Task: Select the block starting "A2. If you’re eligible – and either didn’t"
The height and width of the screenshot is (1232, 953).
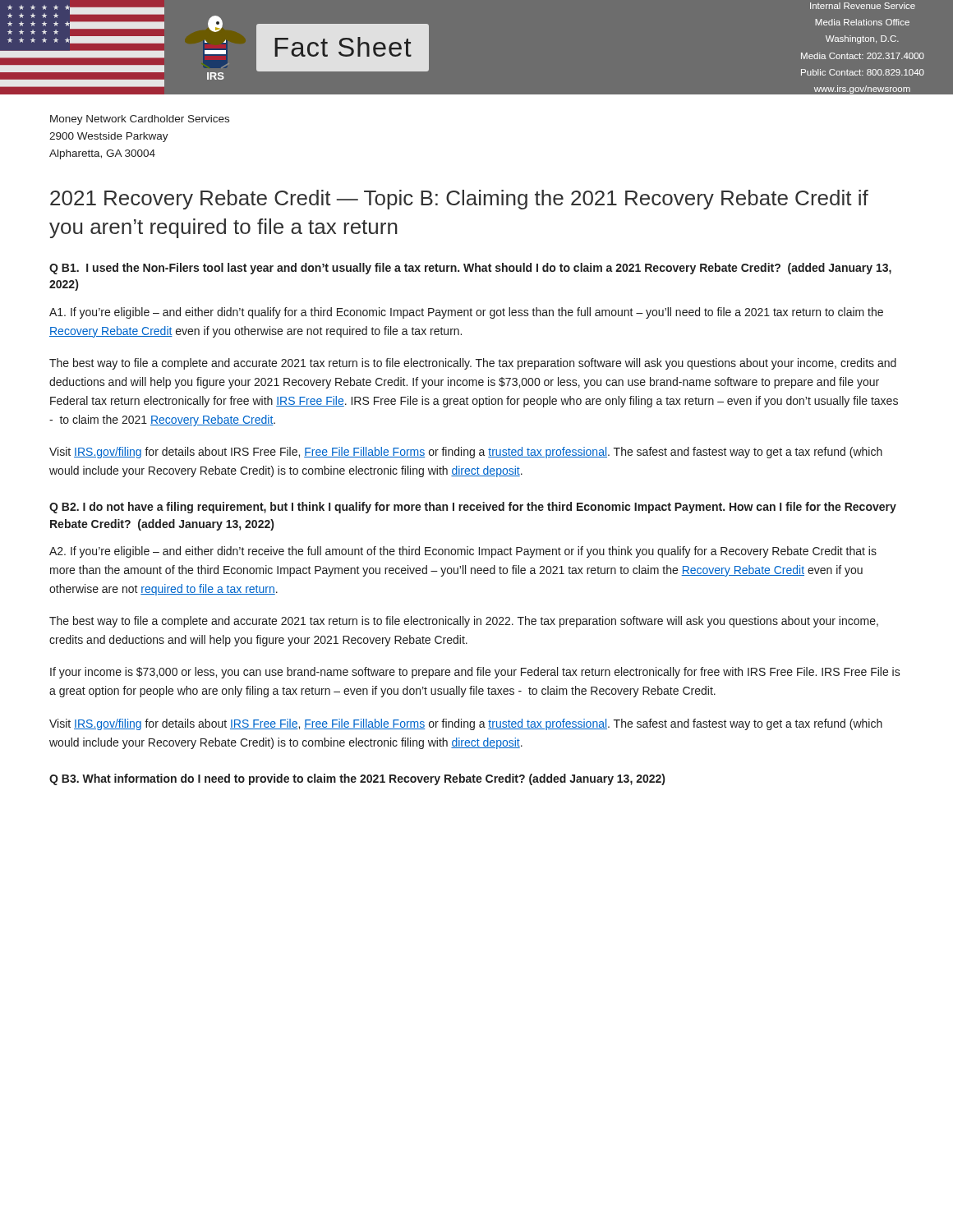Action: (x=463, y=570)
